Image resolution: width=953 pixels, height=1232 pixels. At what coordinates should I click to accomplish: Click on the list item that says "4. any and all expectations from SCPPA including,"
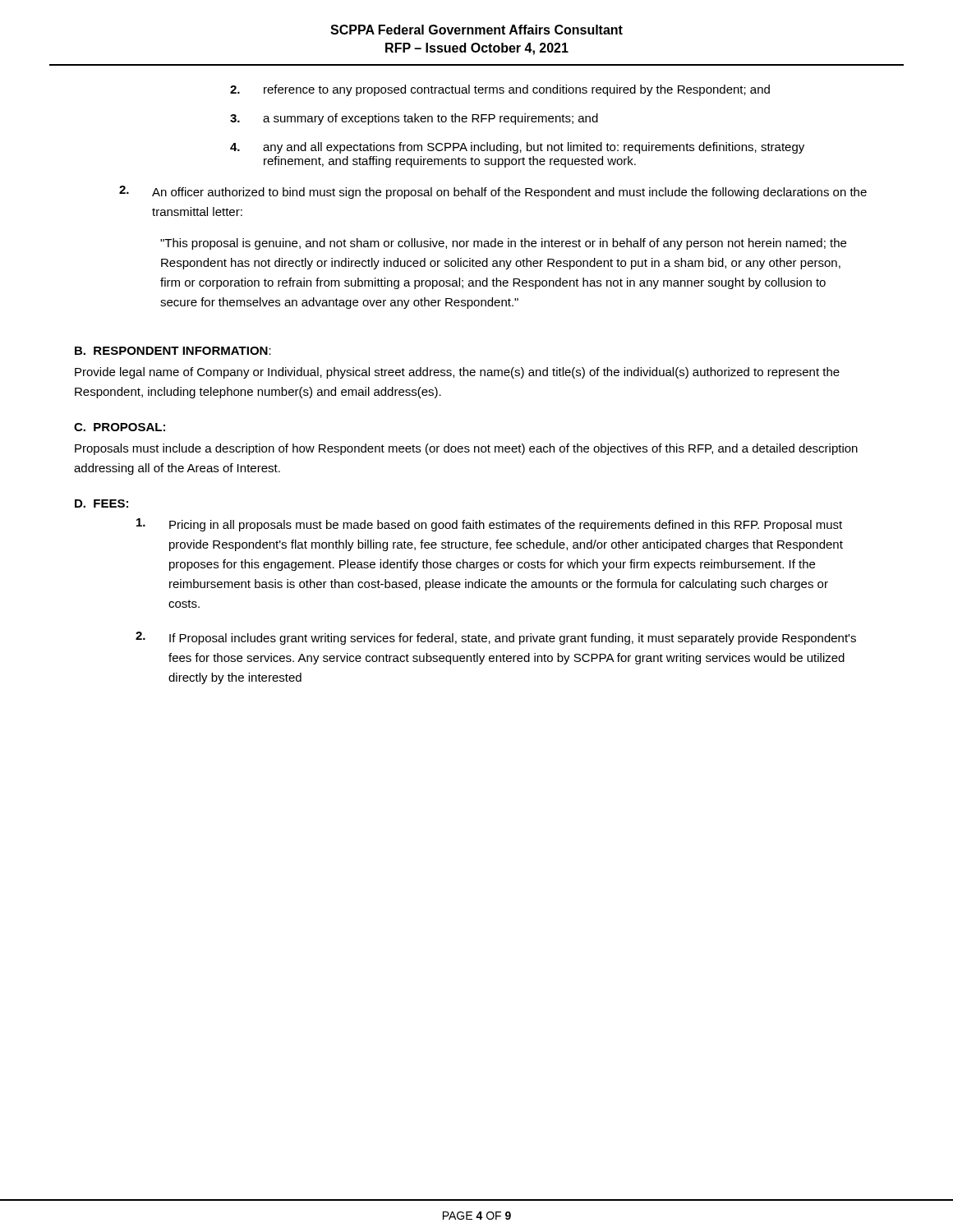[x=476, y=154]
